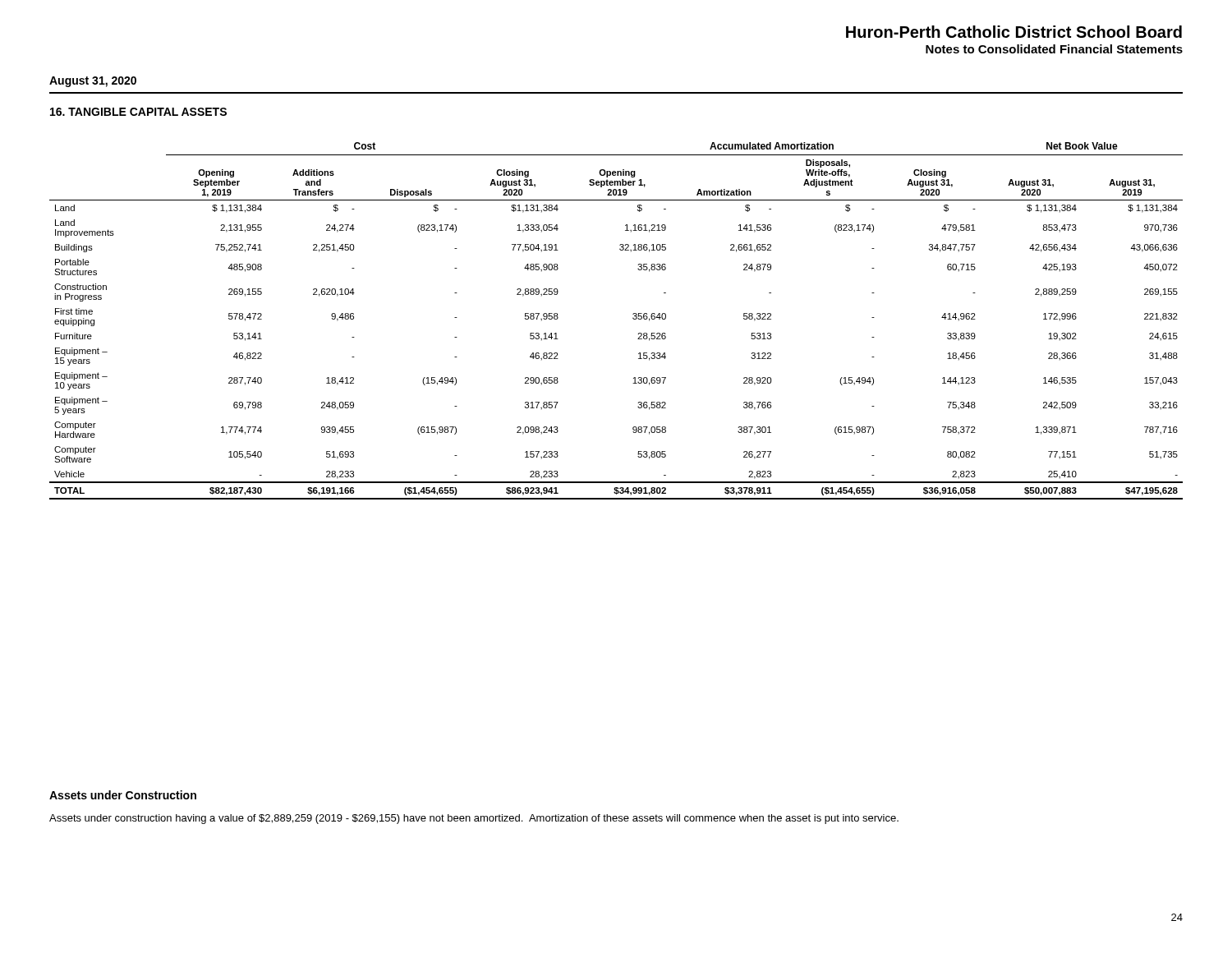This screenshot has width=1232, height=953.
Task: Click the passage that begins "Assets under construction having a value of"
Action: [474, 818]
